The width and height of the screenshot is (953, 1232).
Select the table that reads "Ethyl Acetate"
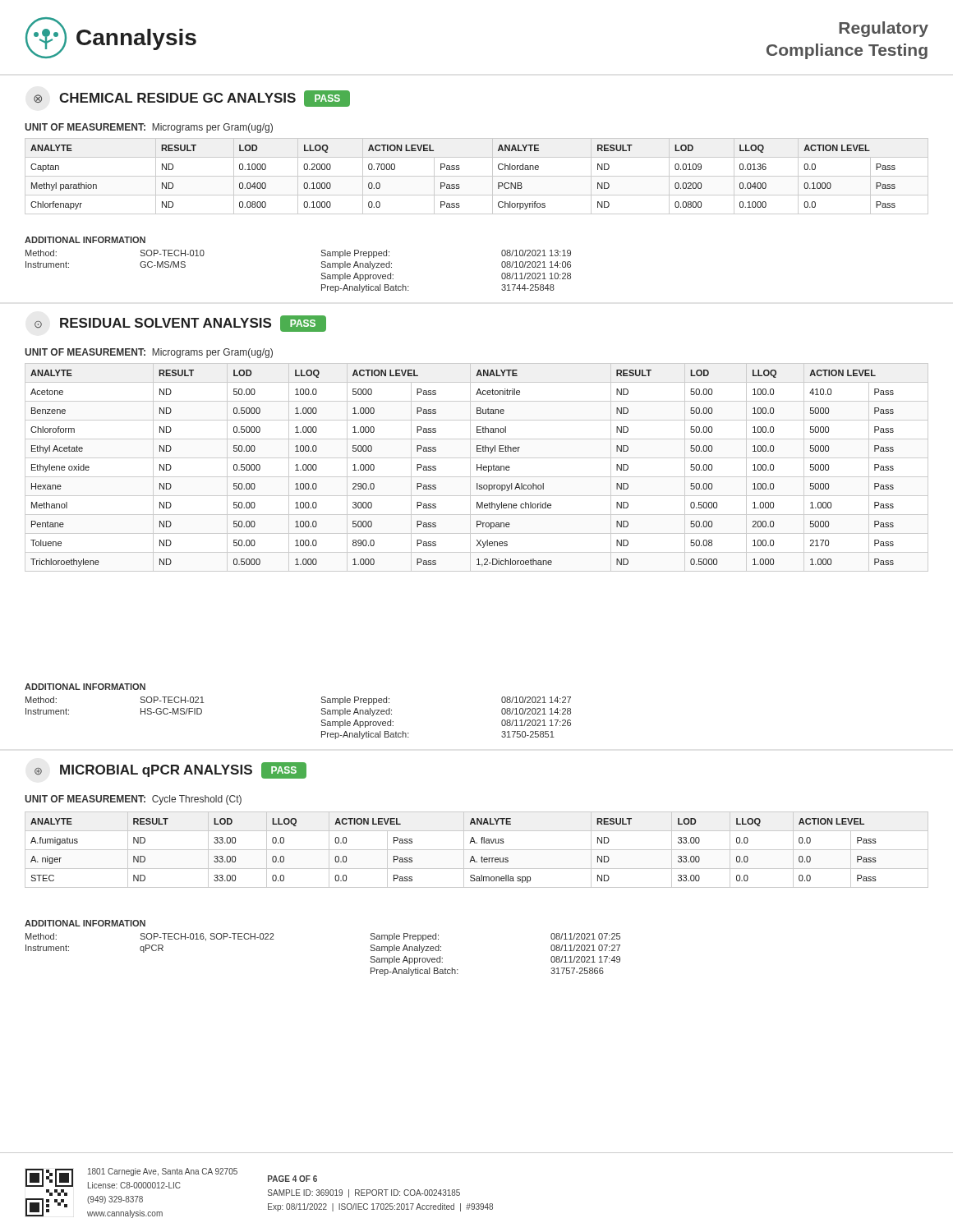[476, 467]
